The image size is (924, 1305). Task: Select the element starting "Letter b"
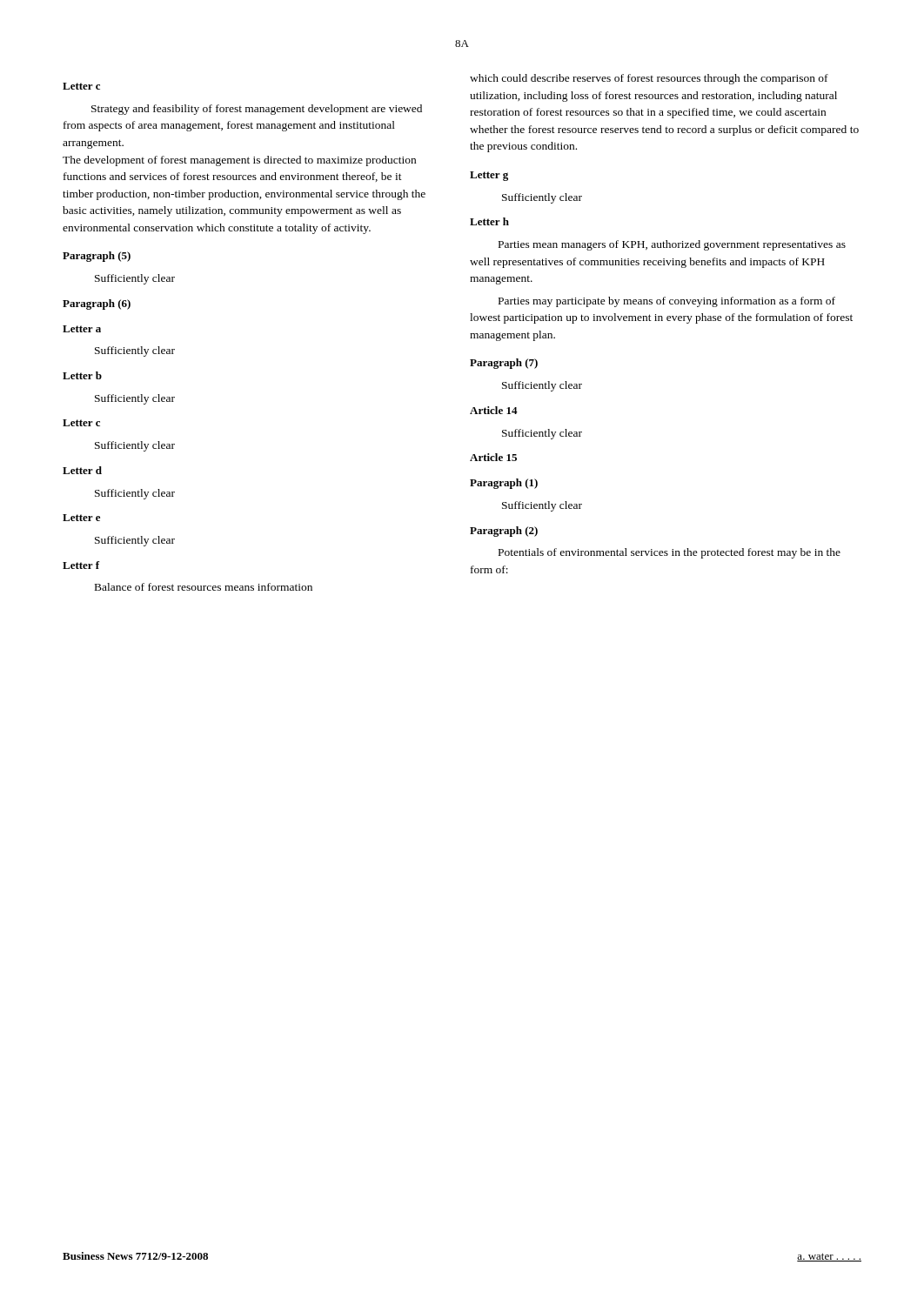pos(82,375)
